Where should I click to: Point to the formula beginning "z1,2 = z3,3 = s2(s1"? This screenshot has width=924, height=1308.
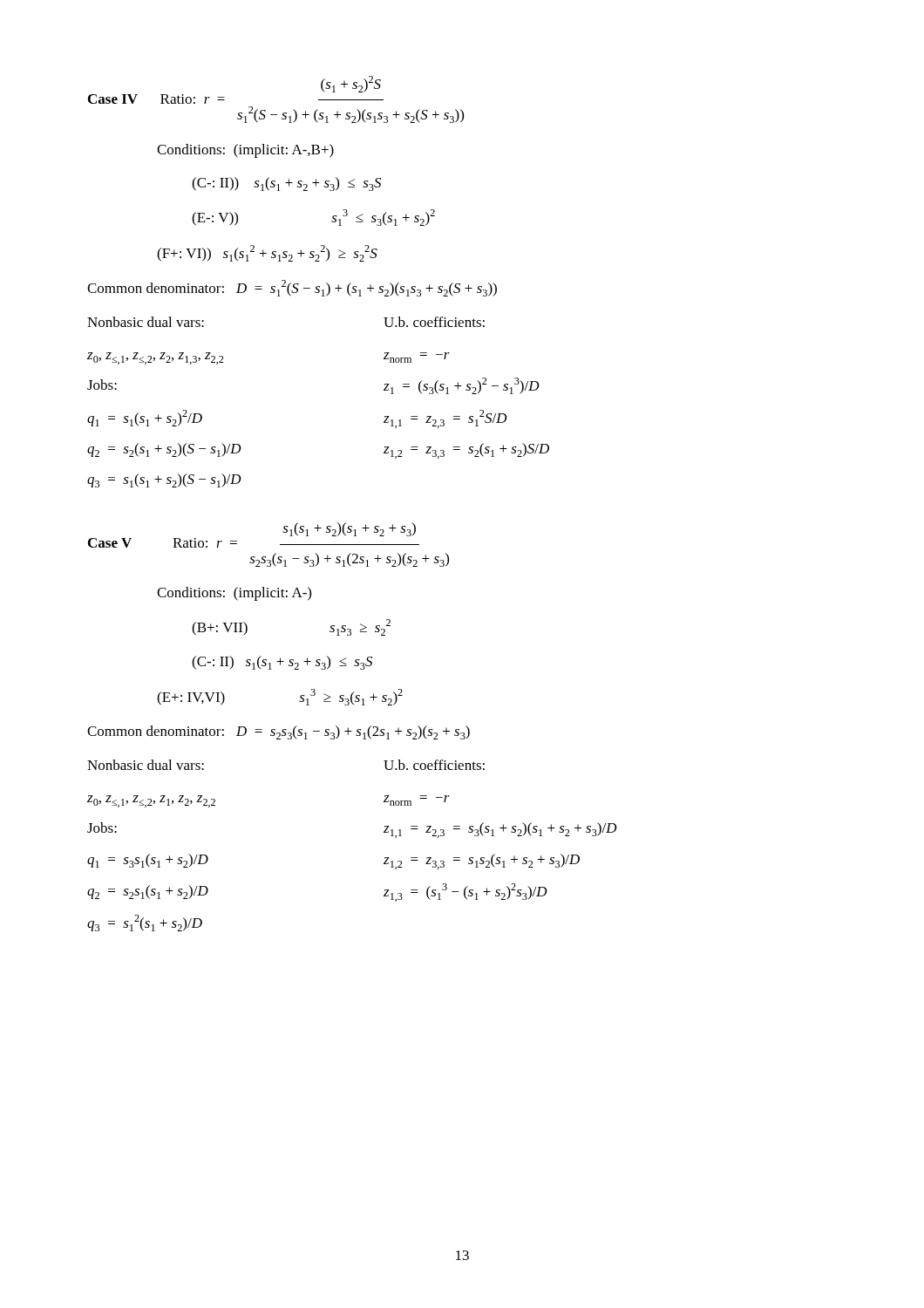click(466, 451)
